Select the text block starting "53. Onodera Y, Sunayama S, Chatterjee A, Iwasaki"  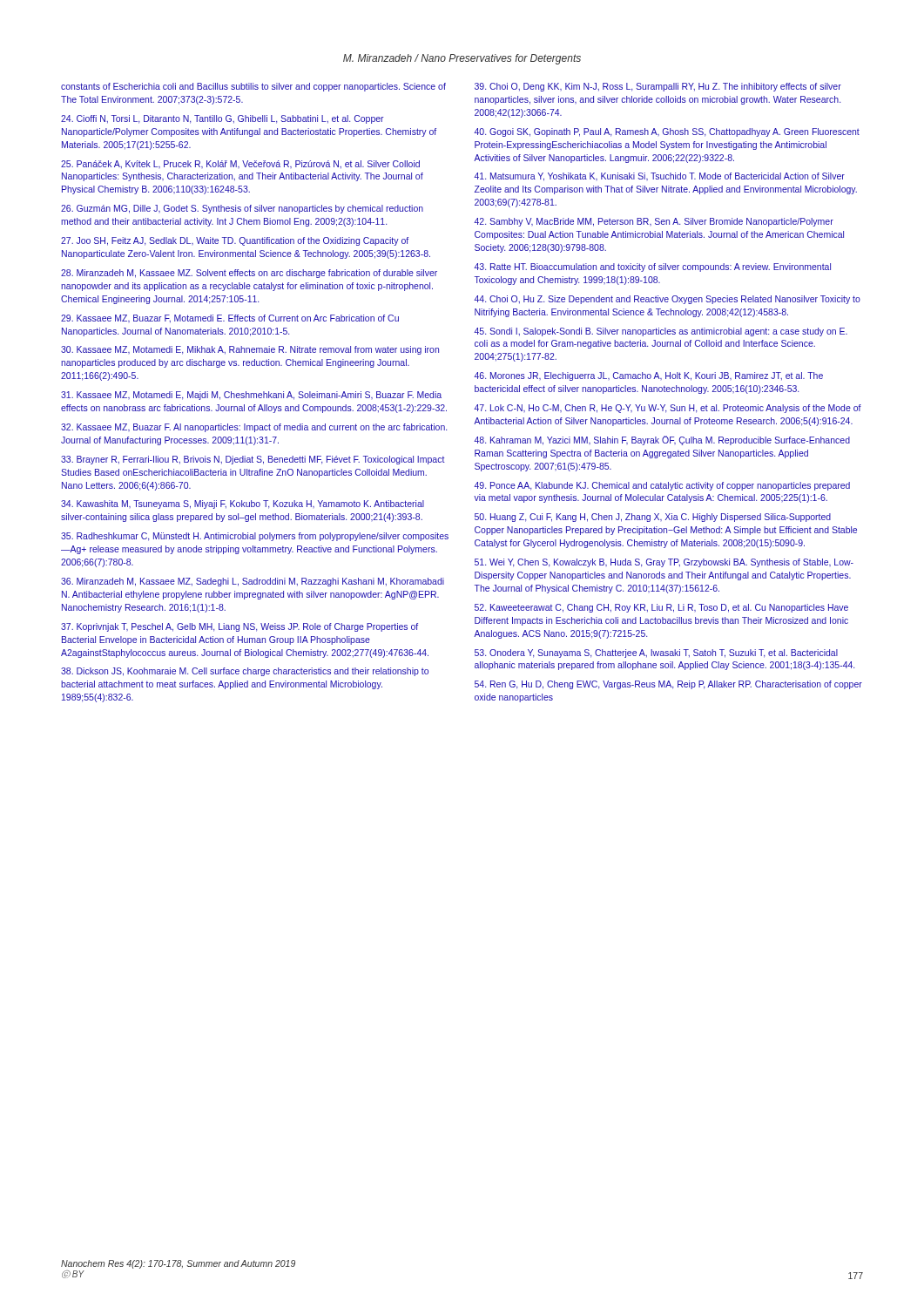coord(665,659)
